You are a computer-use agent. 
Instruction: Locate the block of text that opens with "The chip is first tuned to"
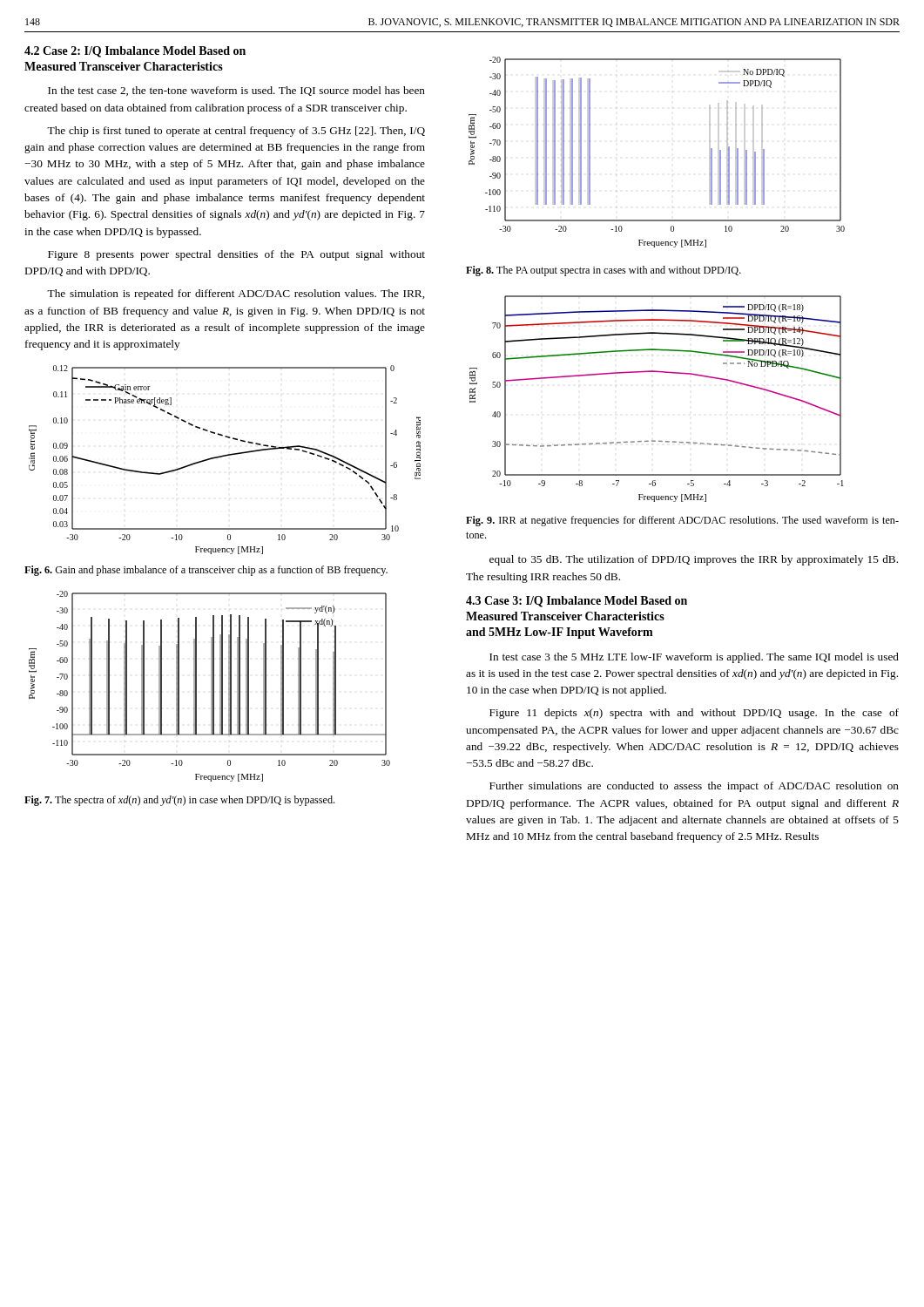pos(225,181)
